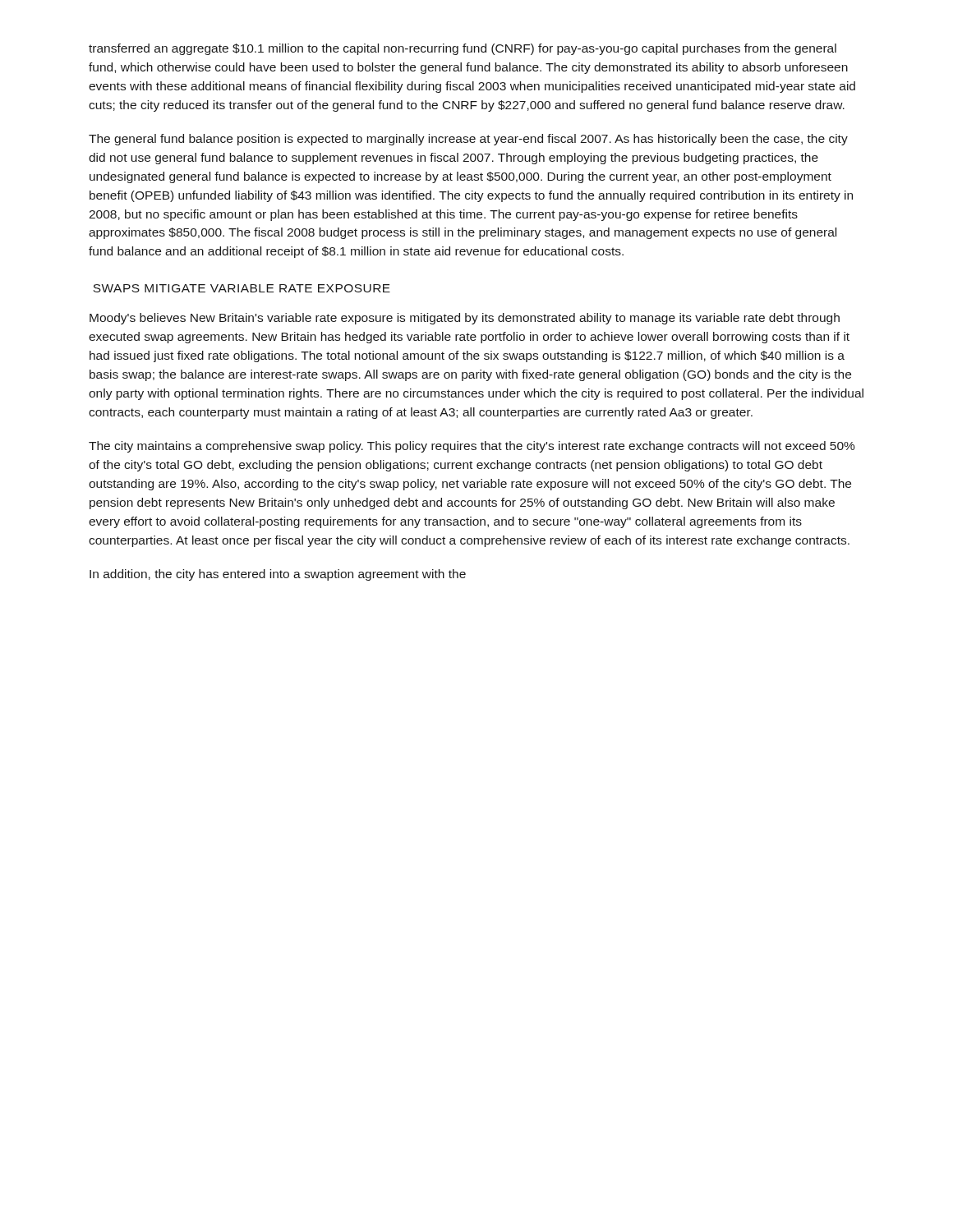953x1232 pixels.
Task: Select the text block that says "Moody's believes New"
Action: [476, 365]
